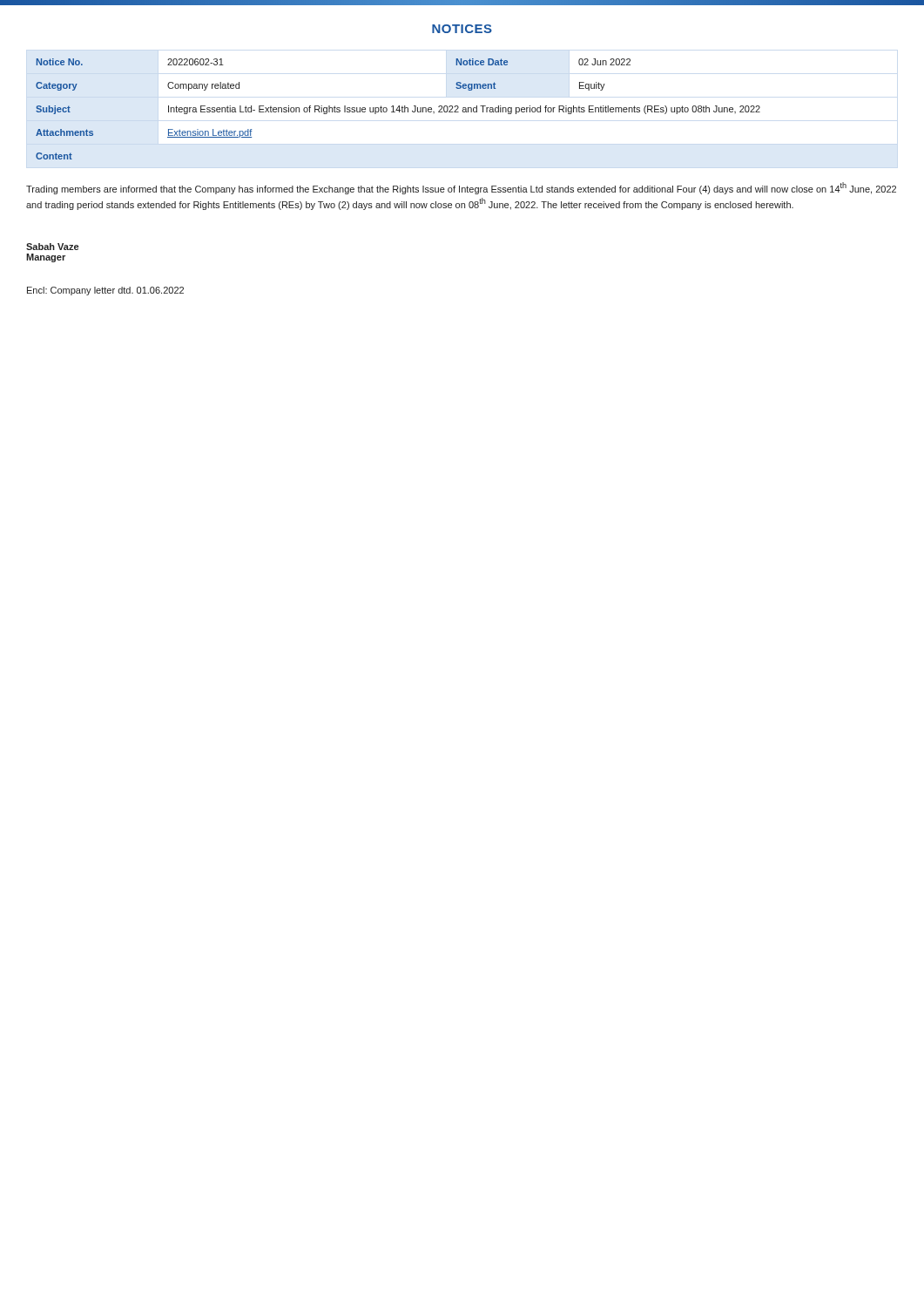Select the text starting "Sabah Vaze Manager"
The image size is (924, 1307).
[x=52, y=252]
